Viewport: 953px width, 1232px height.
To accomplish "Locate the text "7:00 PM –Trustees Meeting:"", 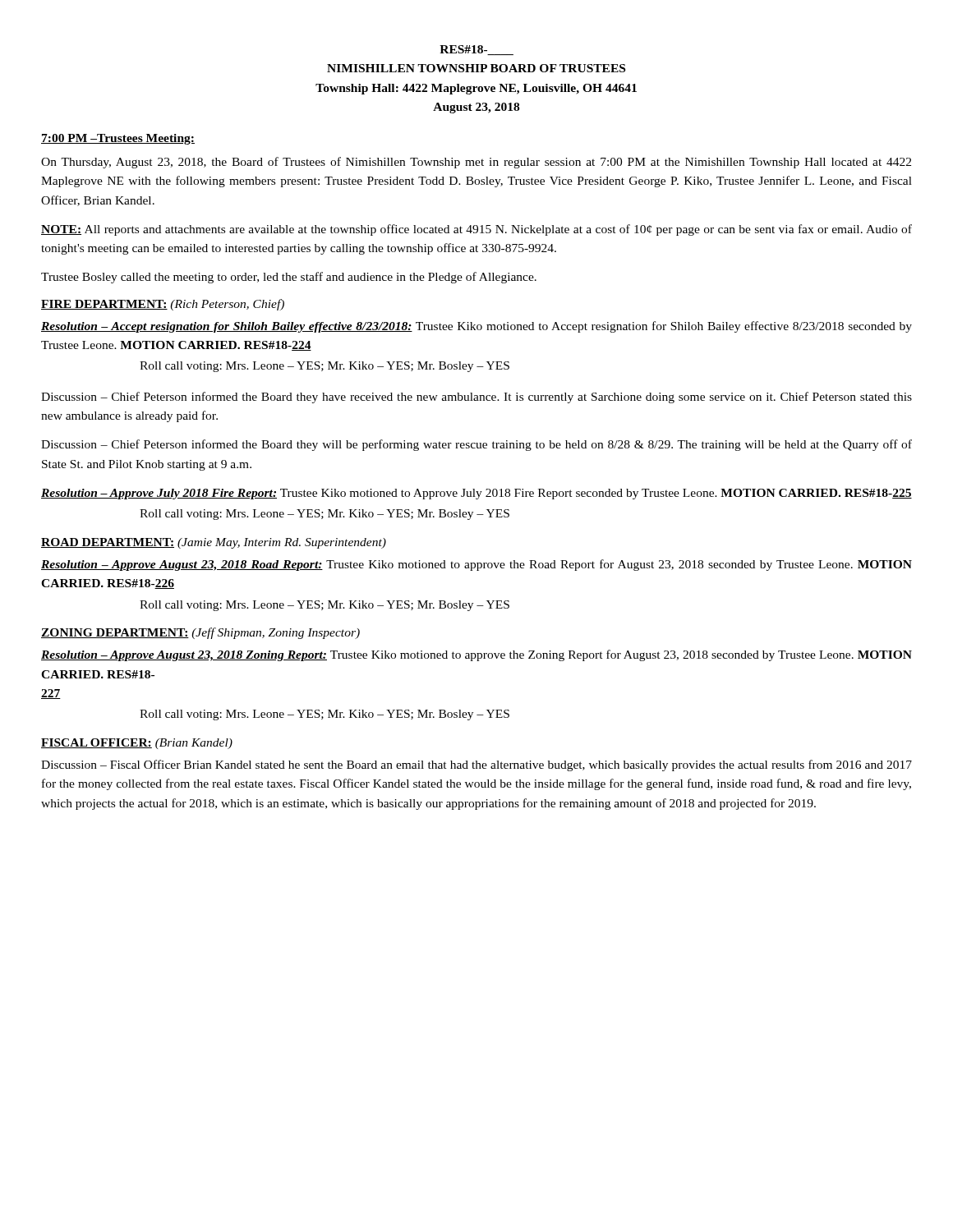I will click(x=118, y=138).
